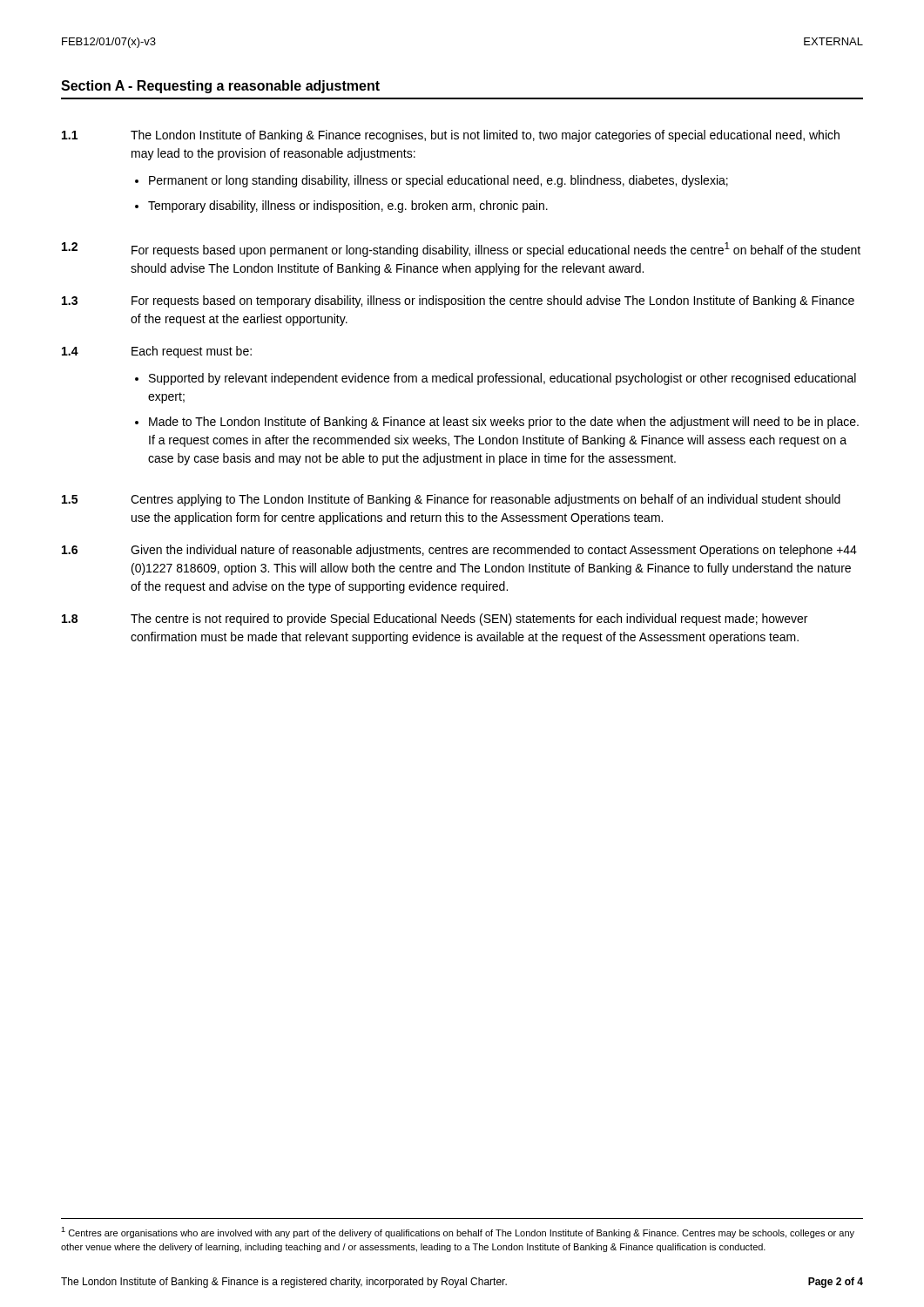Point to the element starting "5 Centres applying to"
Viewport: 924px width, 1307px height.
pos(462,509)
